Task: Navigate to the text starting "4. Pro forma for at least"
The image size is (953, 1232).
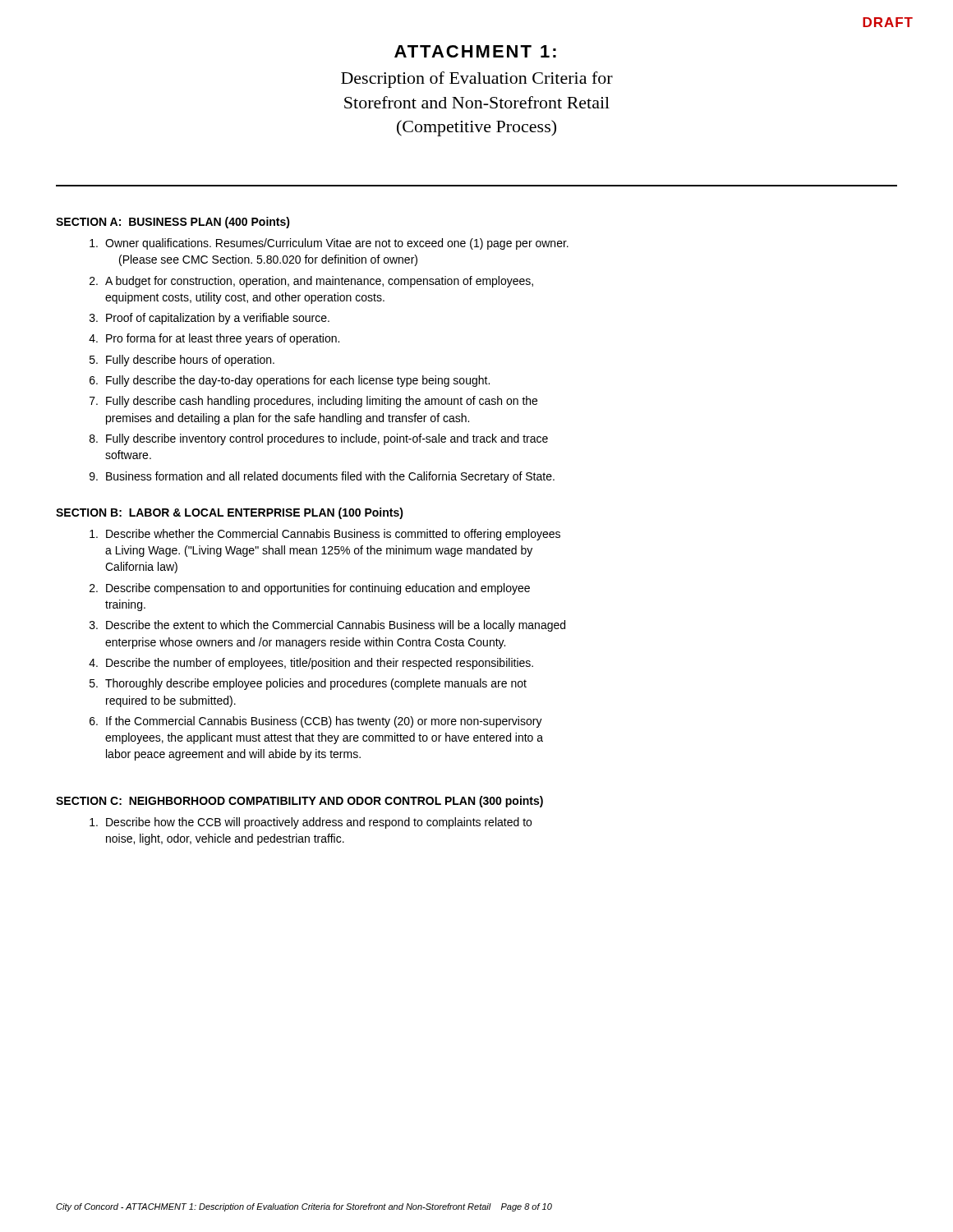Action: [x=214, y=339]
